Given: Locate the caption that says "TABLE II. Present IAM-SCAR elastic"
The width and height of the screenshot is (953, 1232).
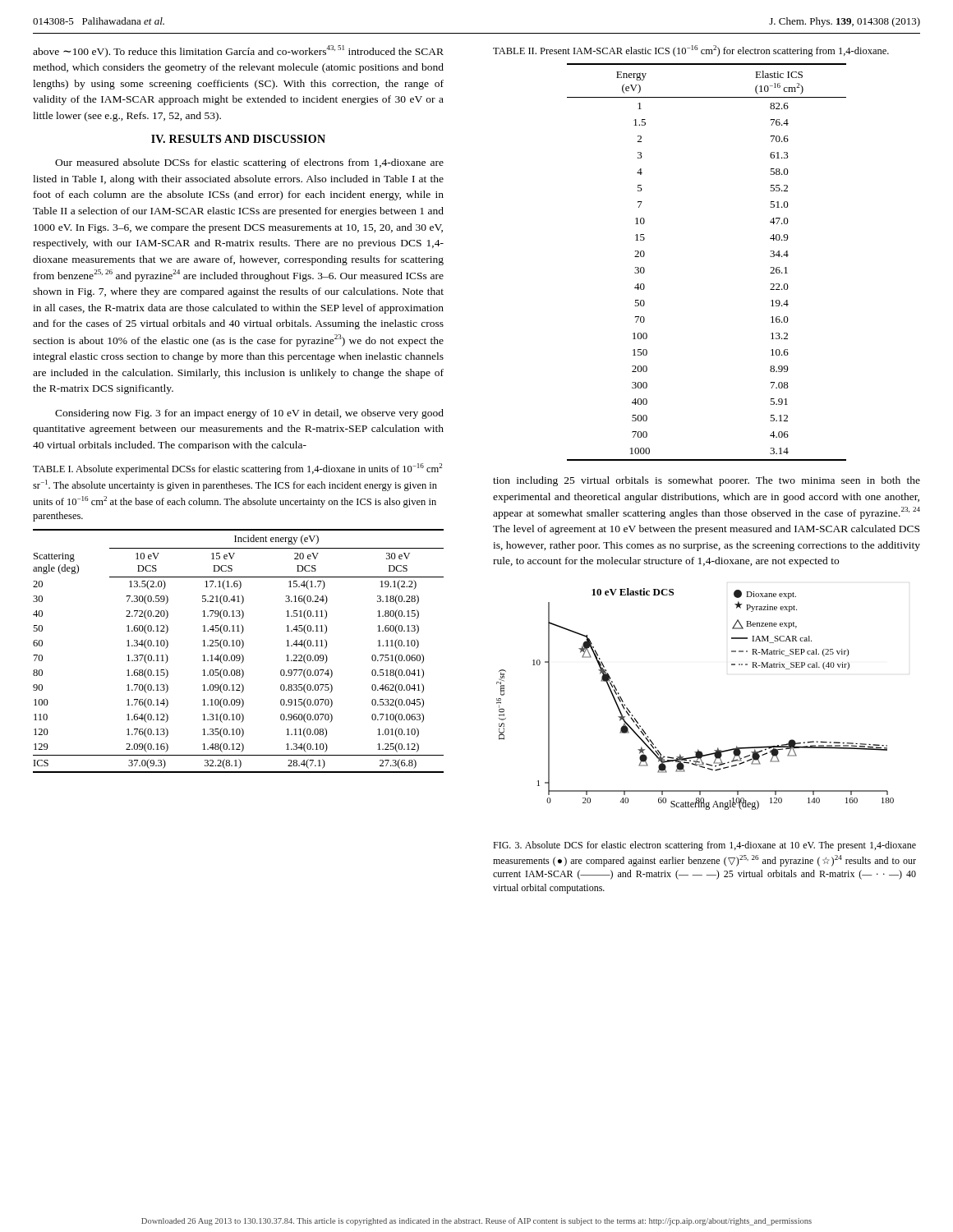Looking at the screenshot, I should 691,50.
